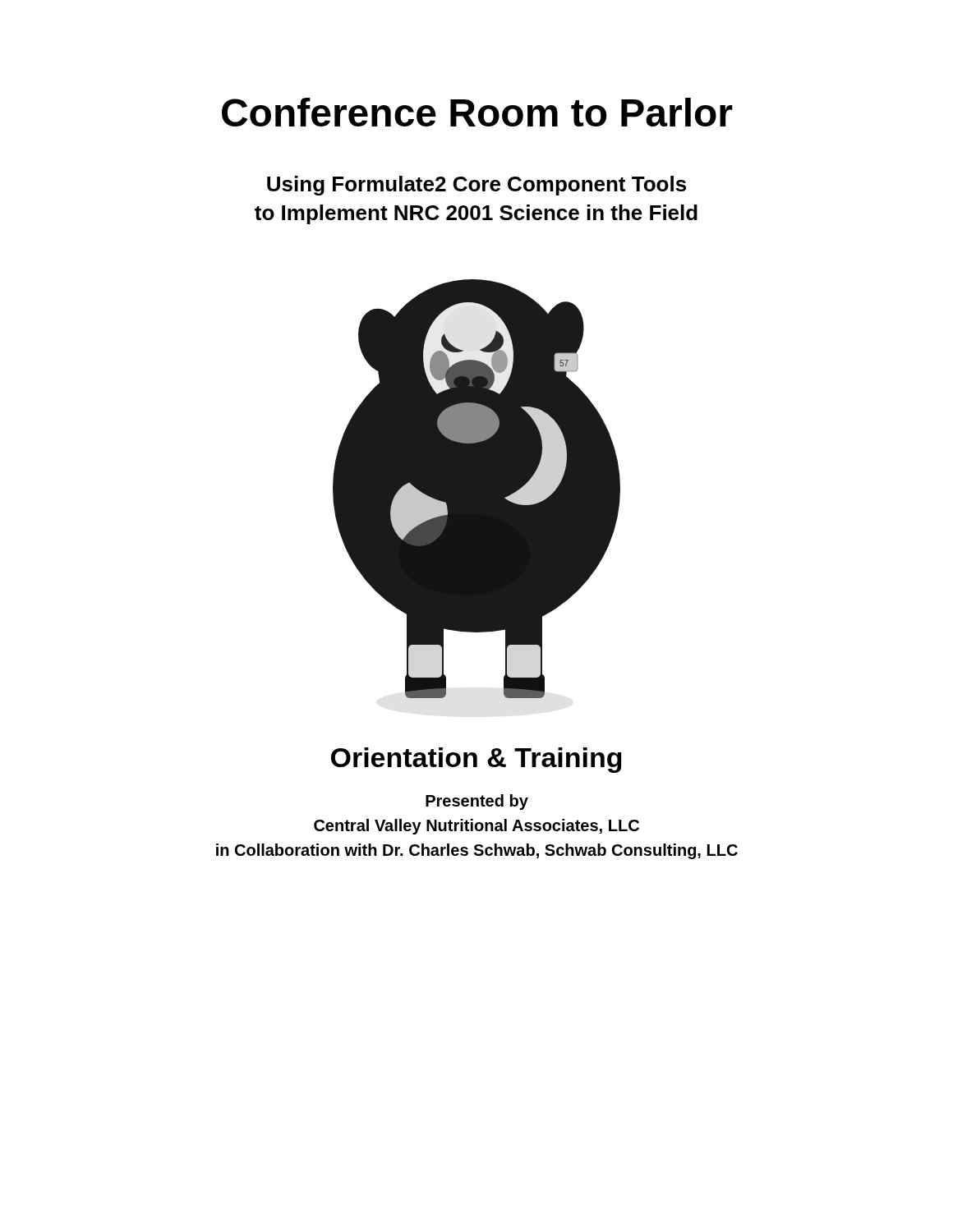953x1232 pixels.
Task: Locate the text starting "Presented by Central Valley Nutritional Associates, LLC in"
Action: 476,826
